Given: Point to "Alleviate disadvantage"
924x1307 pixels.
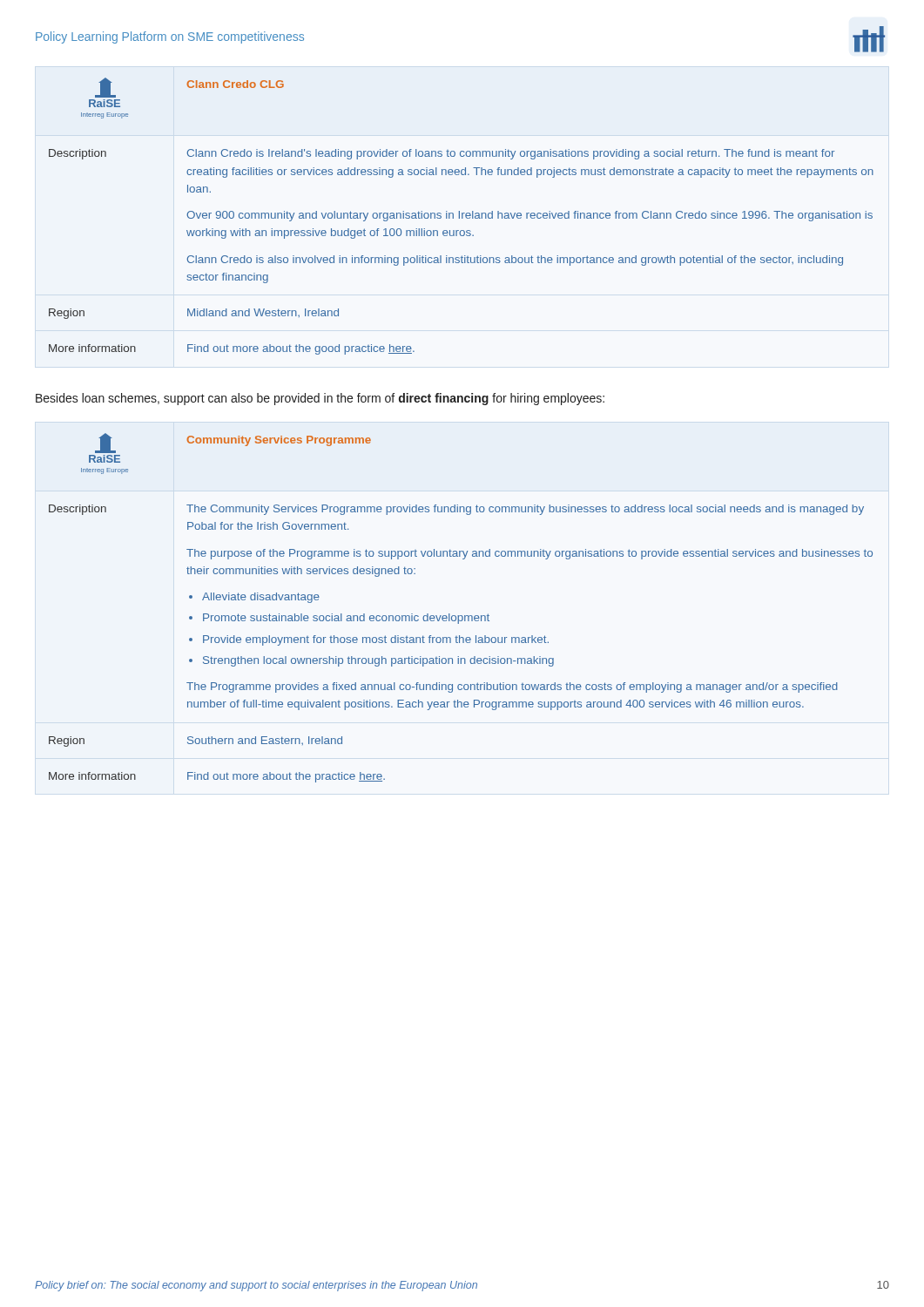Looking at the screenshot, I should 261,597.
